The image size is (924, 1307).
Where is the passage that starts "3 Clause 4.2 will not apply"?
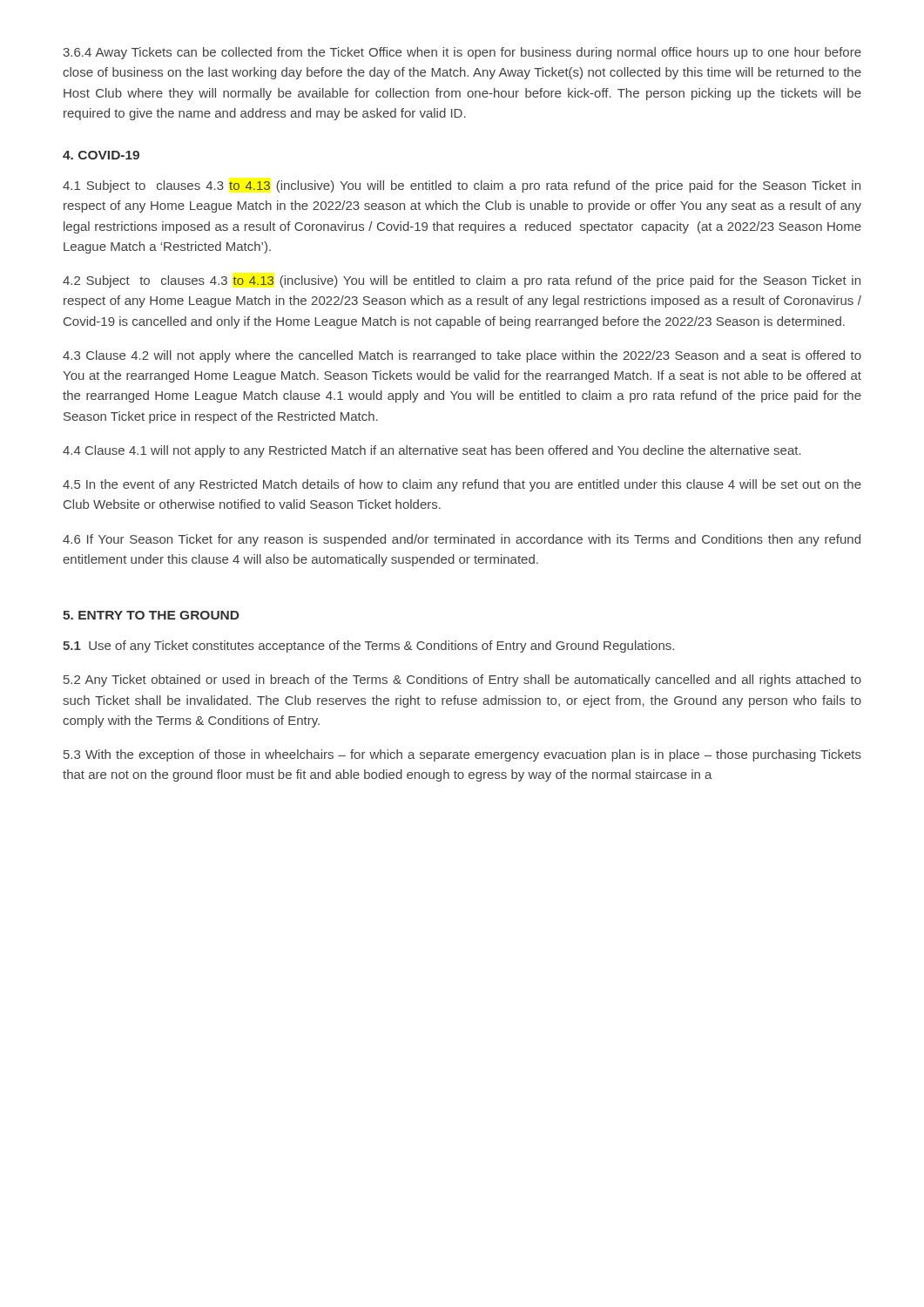click(462, 385)
